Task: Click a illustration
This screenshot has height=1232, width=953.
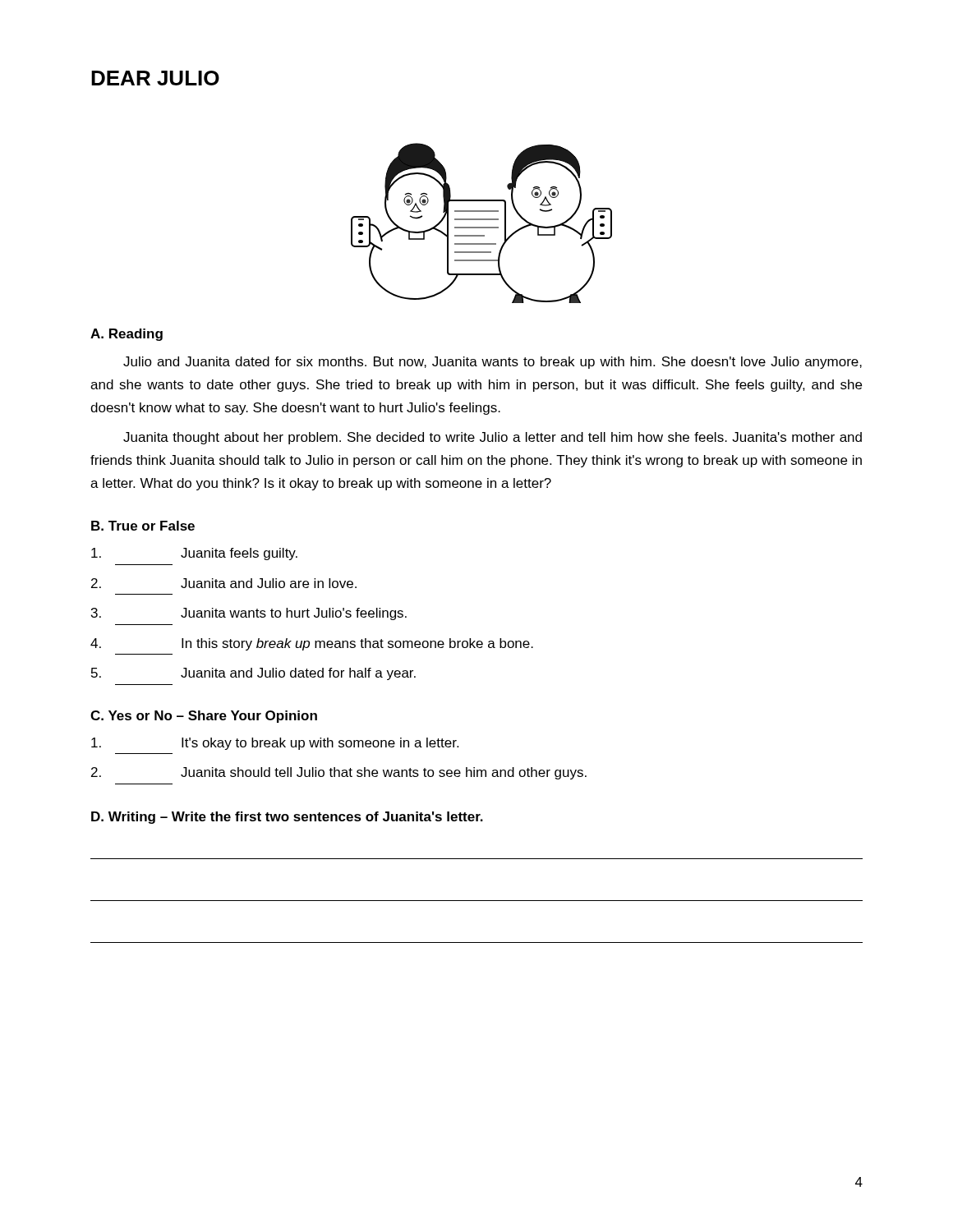Action: (476, 205)
